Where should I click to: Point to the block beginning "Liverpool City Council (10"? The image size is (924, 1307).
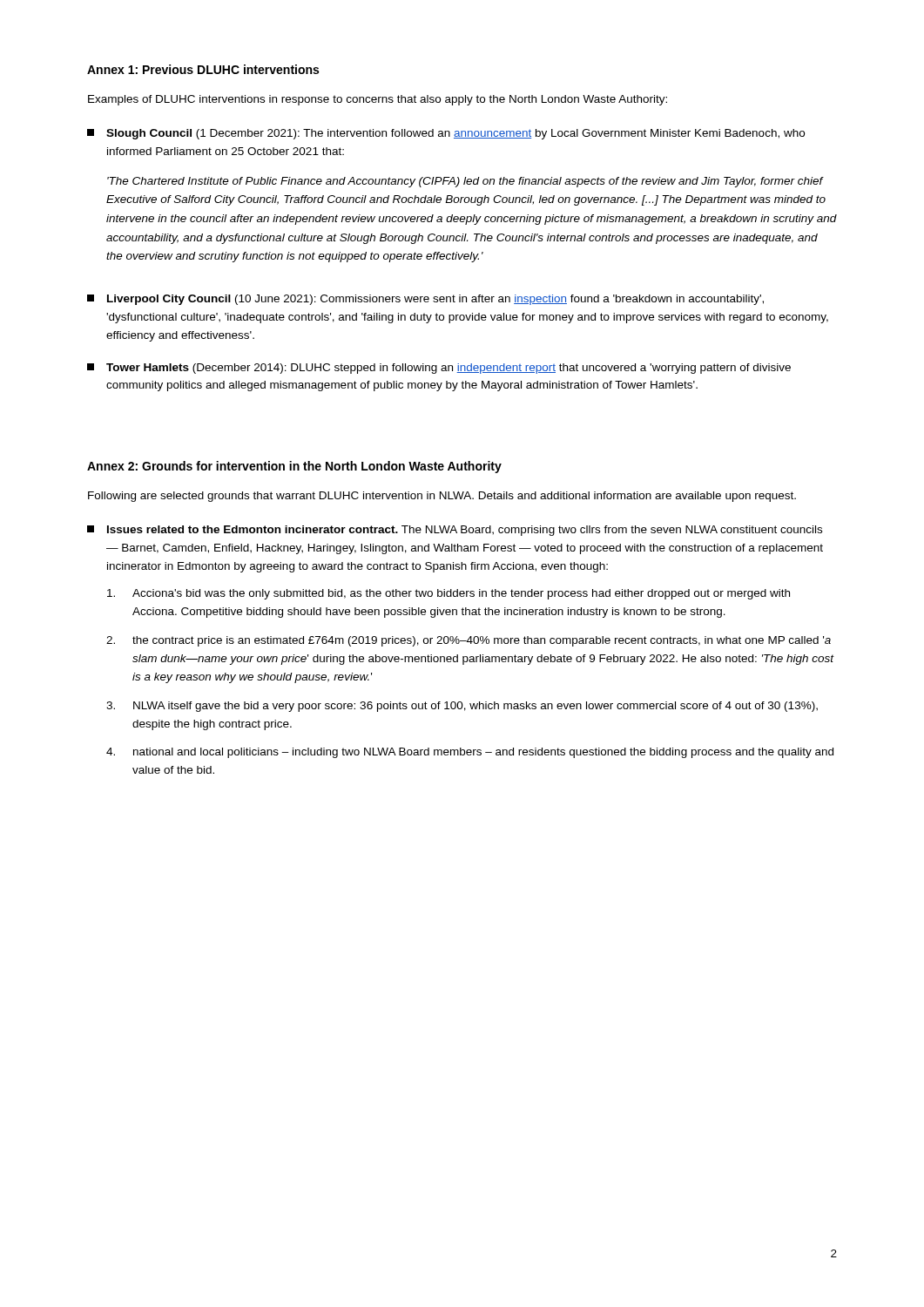462,317
